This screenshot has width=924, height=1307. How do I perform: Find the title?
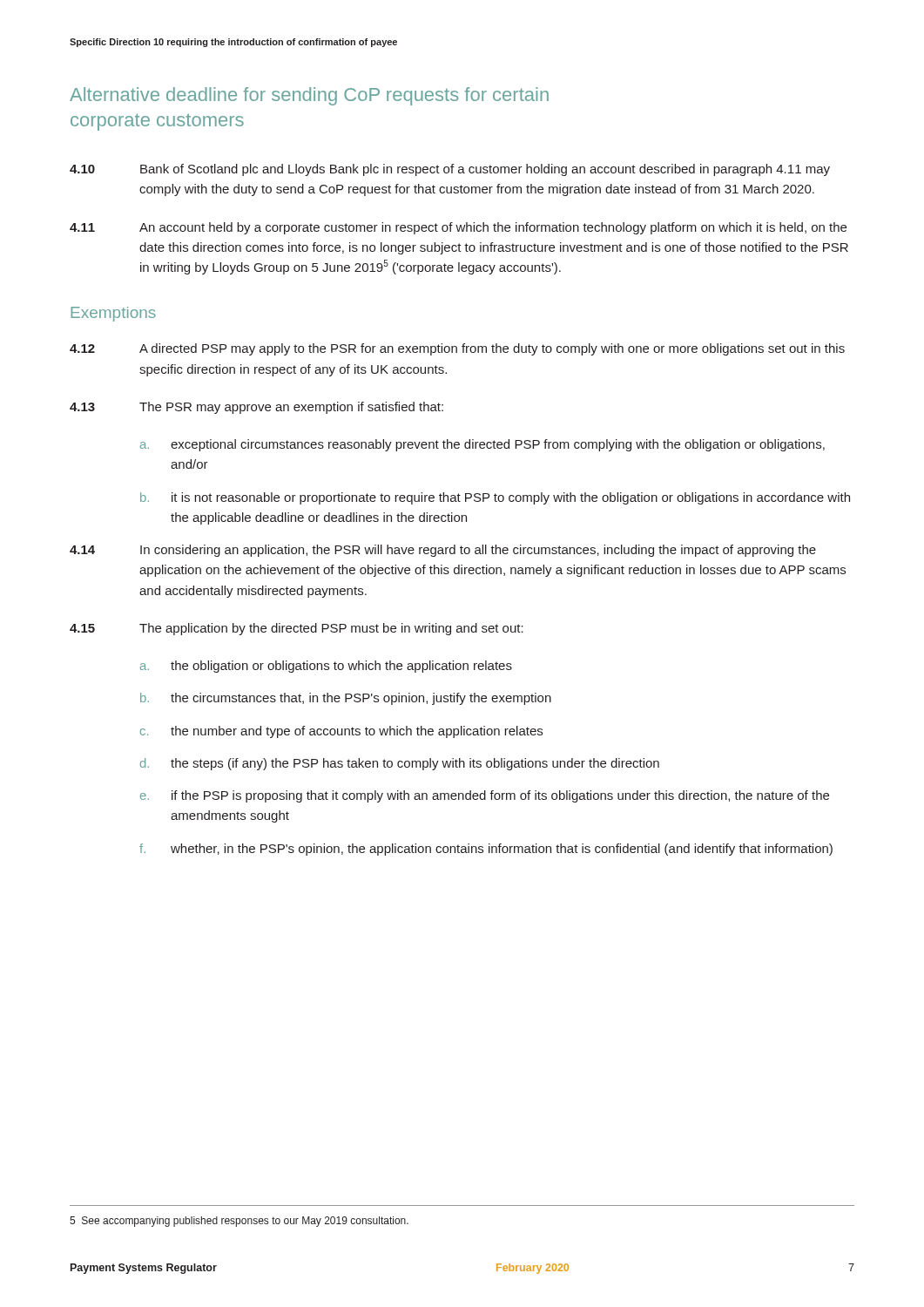coord(310,107)
